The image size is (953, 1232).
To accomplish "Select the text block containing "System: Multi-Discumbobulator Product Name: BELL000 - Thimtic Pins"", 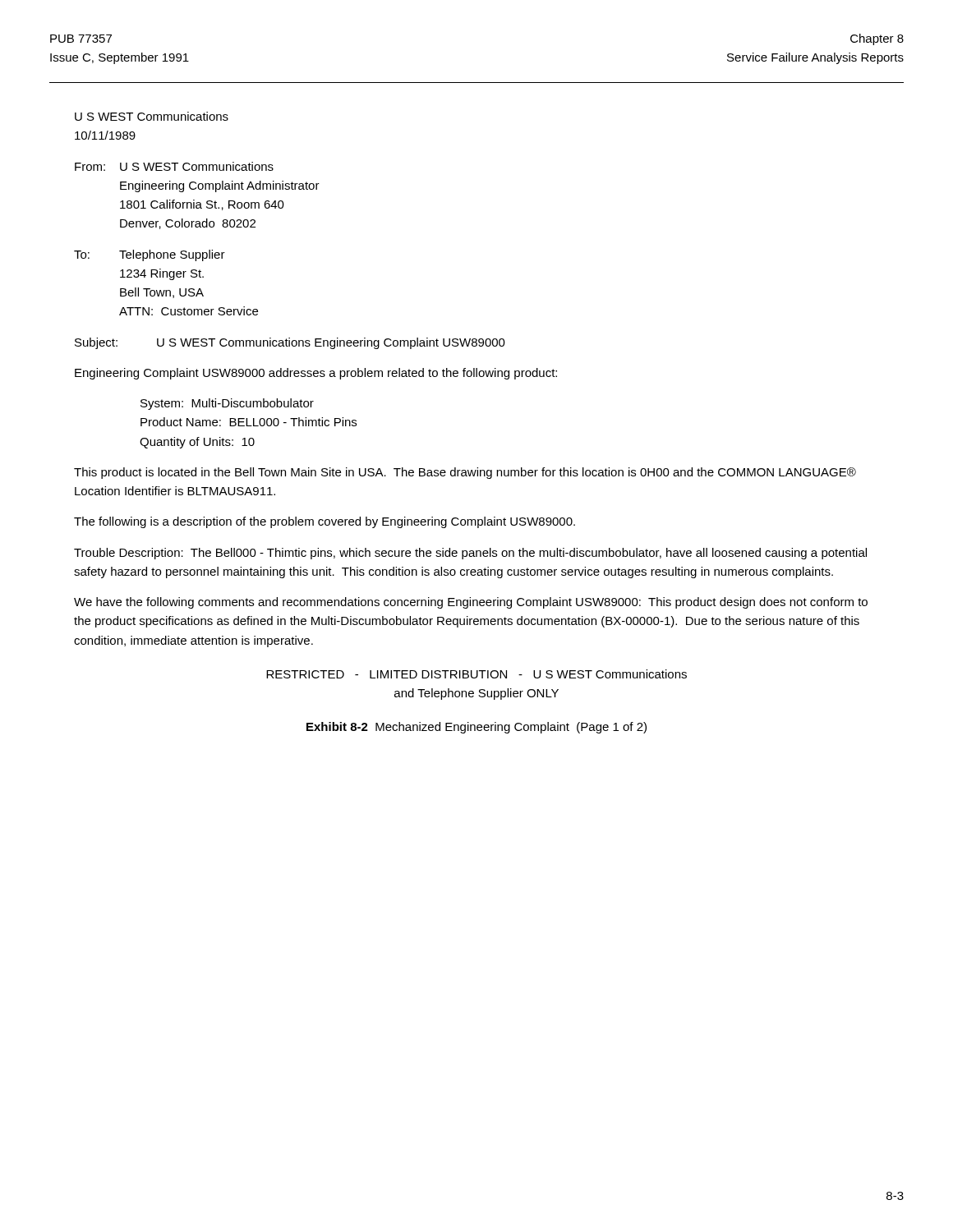I will click(248, 422).
